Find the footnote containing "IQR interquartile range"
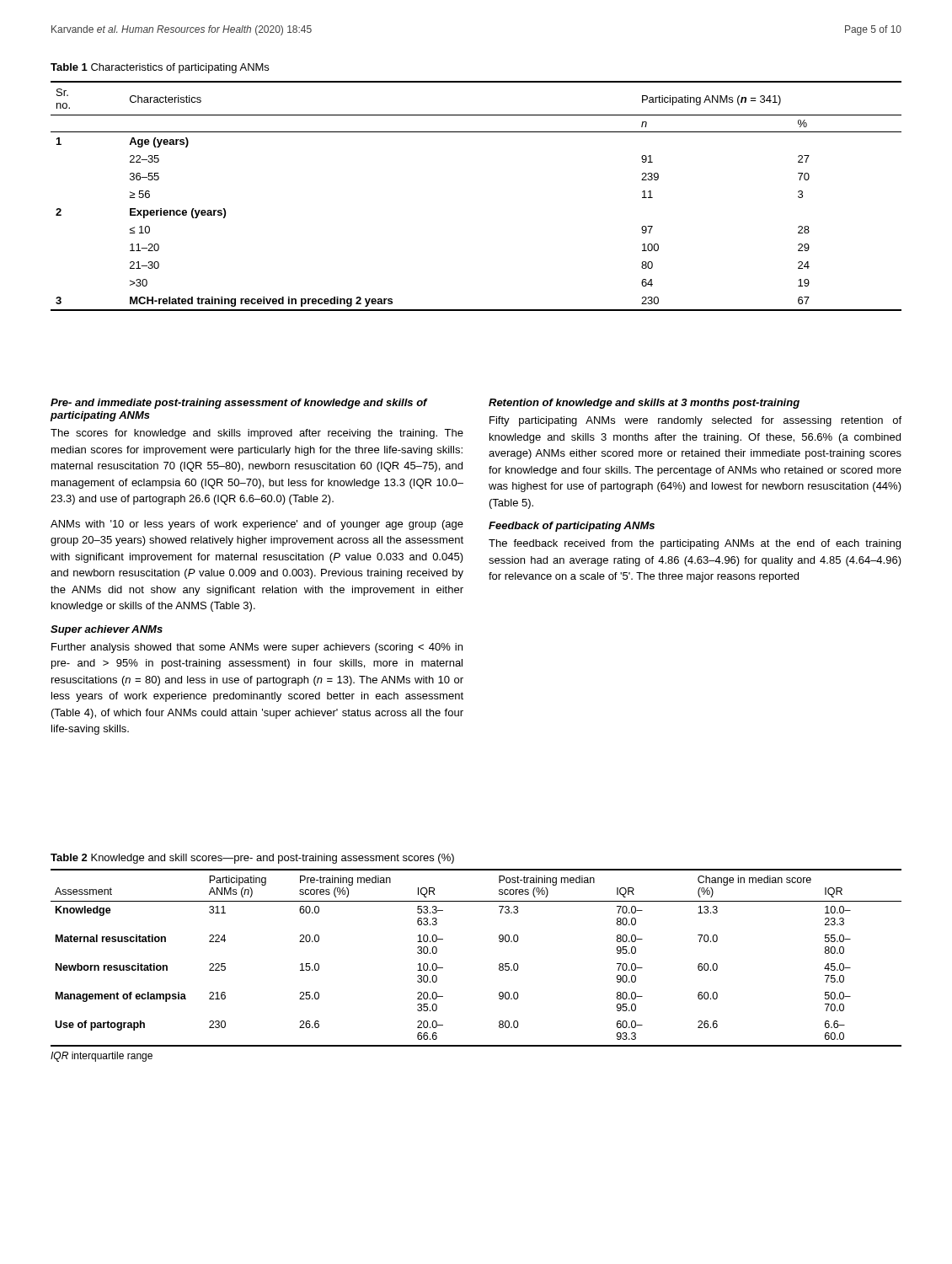The width and height of the screenshot is (952, 1264). [x=102, y=1056]
